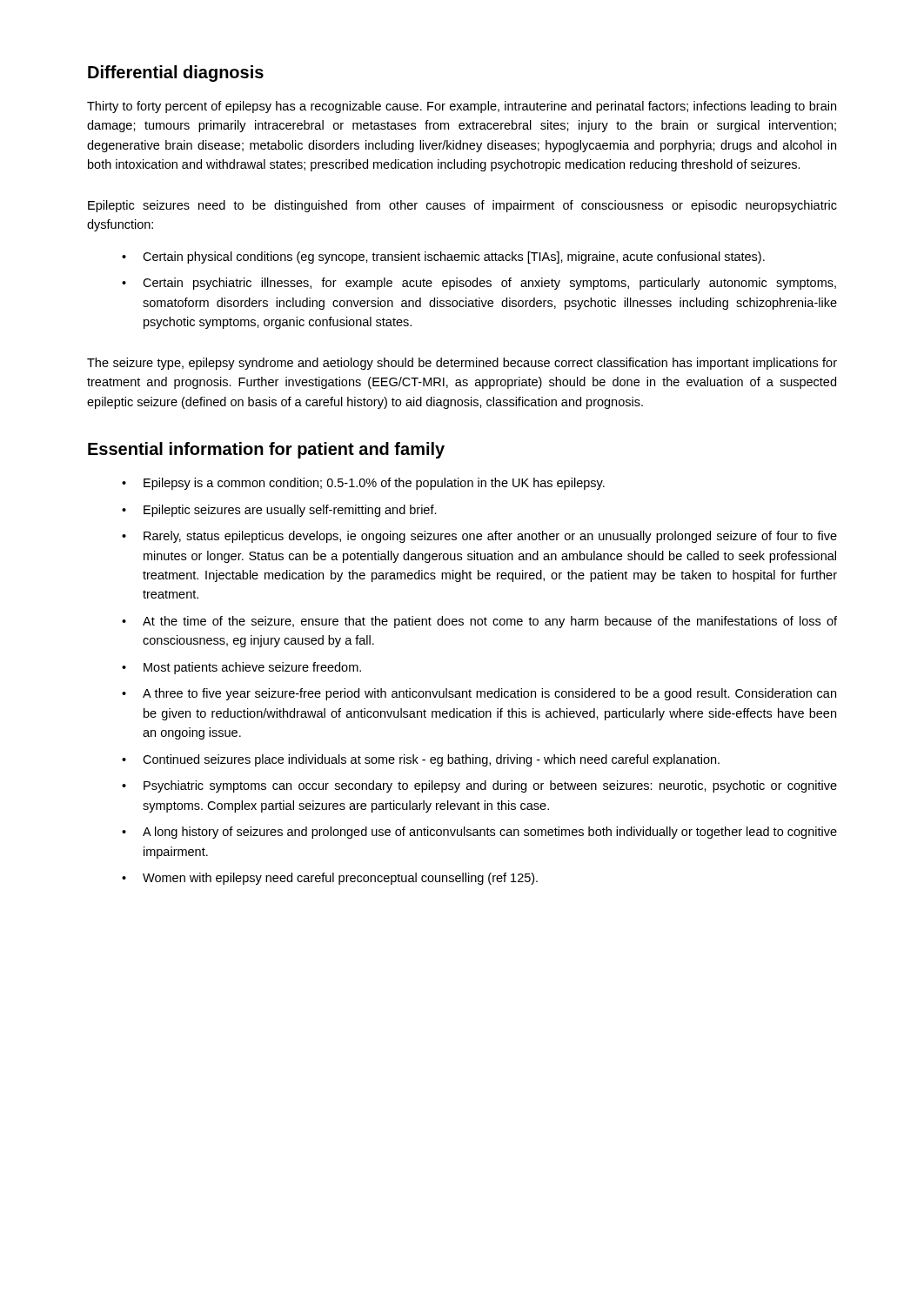924x1305 pixels.
Task: Select the text starting "Thirty to forty percent of epilepsy has a"
Action: click(x=462, y=136)
